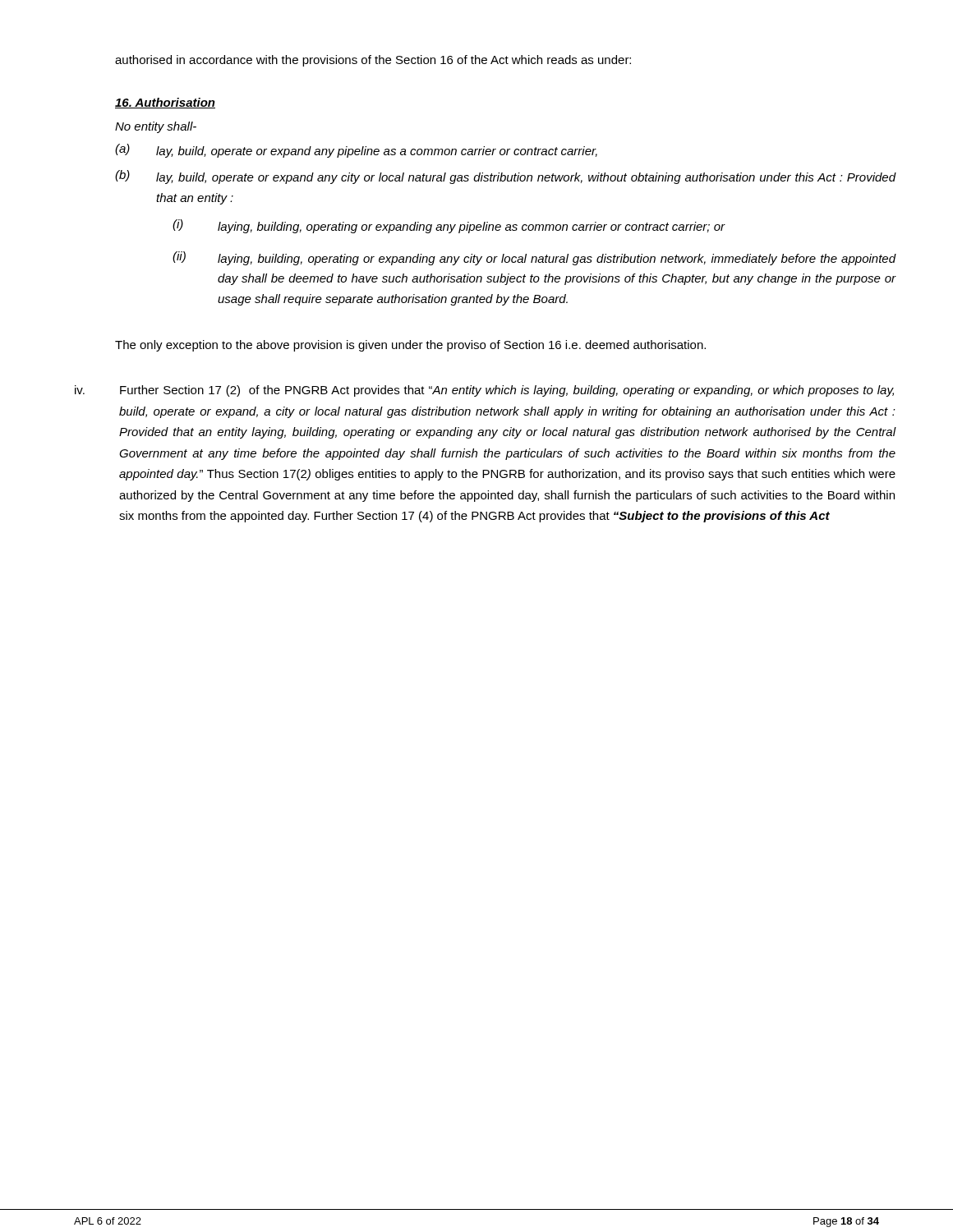The width and height of the screenshot is (953, 1232).
Task: Locate the block of text that opens with "iv. Further Section"
Action: (485, 453)
